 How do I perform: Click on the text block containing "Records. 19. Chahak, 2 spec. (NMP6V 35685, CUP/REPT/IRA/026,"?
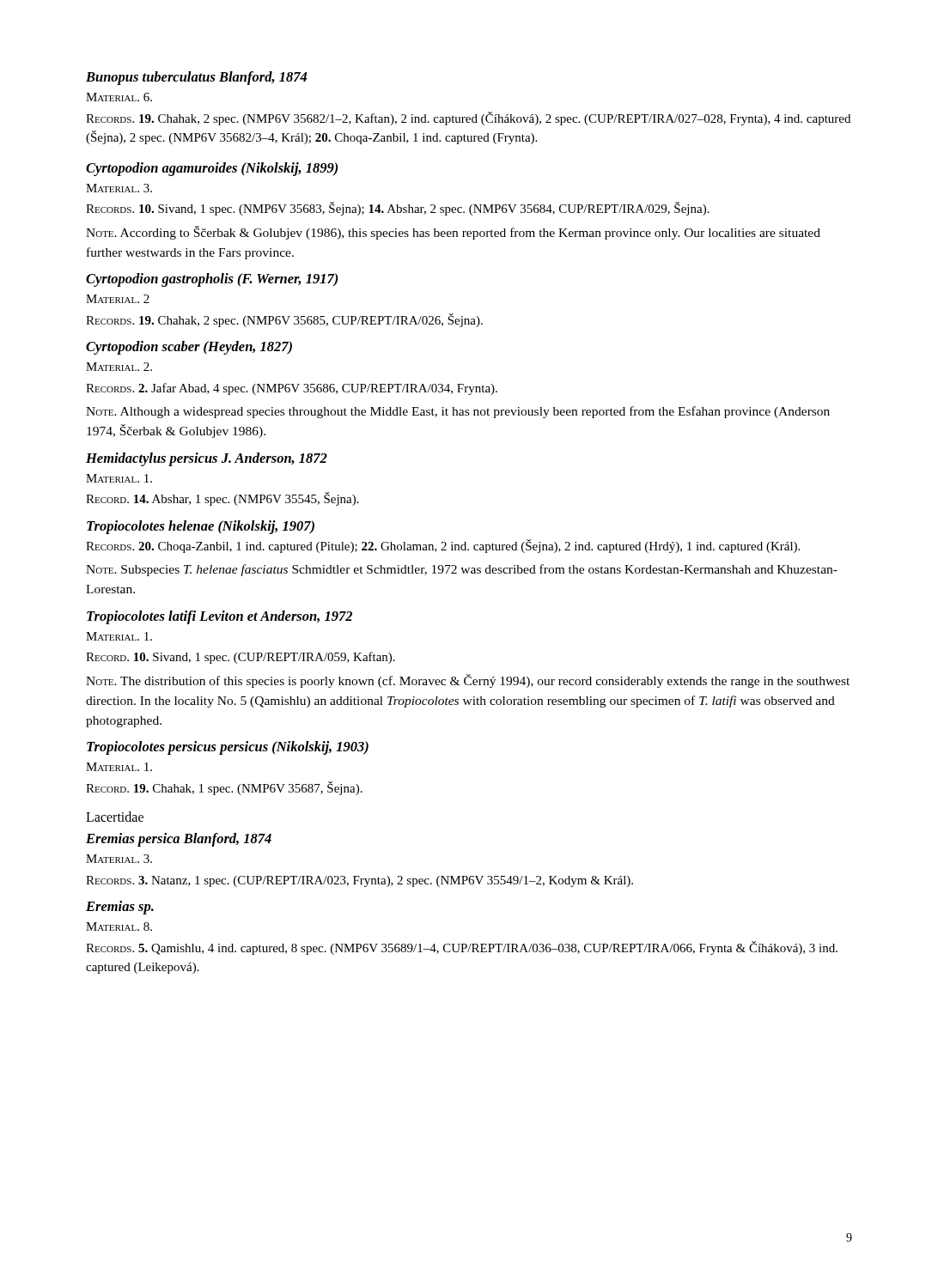[285, 320]
